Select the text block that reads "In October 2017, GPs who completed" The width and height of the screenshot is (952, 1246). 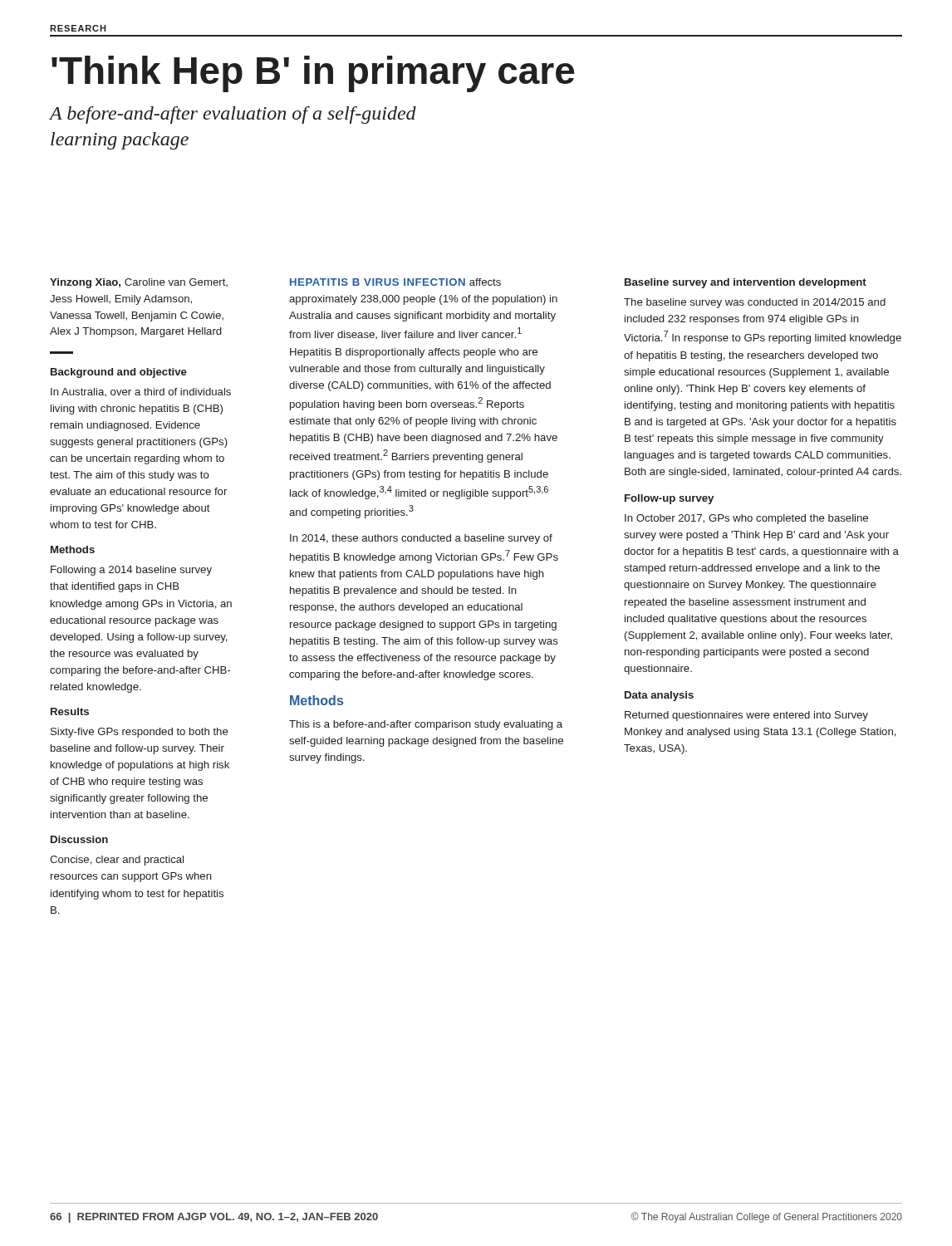[761, 593]
